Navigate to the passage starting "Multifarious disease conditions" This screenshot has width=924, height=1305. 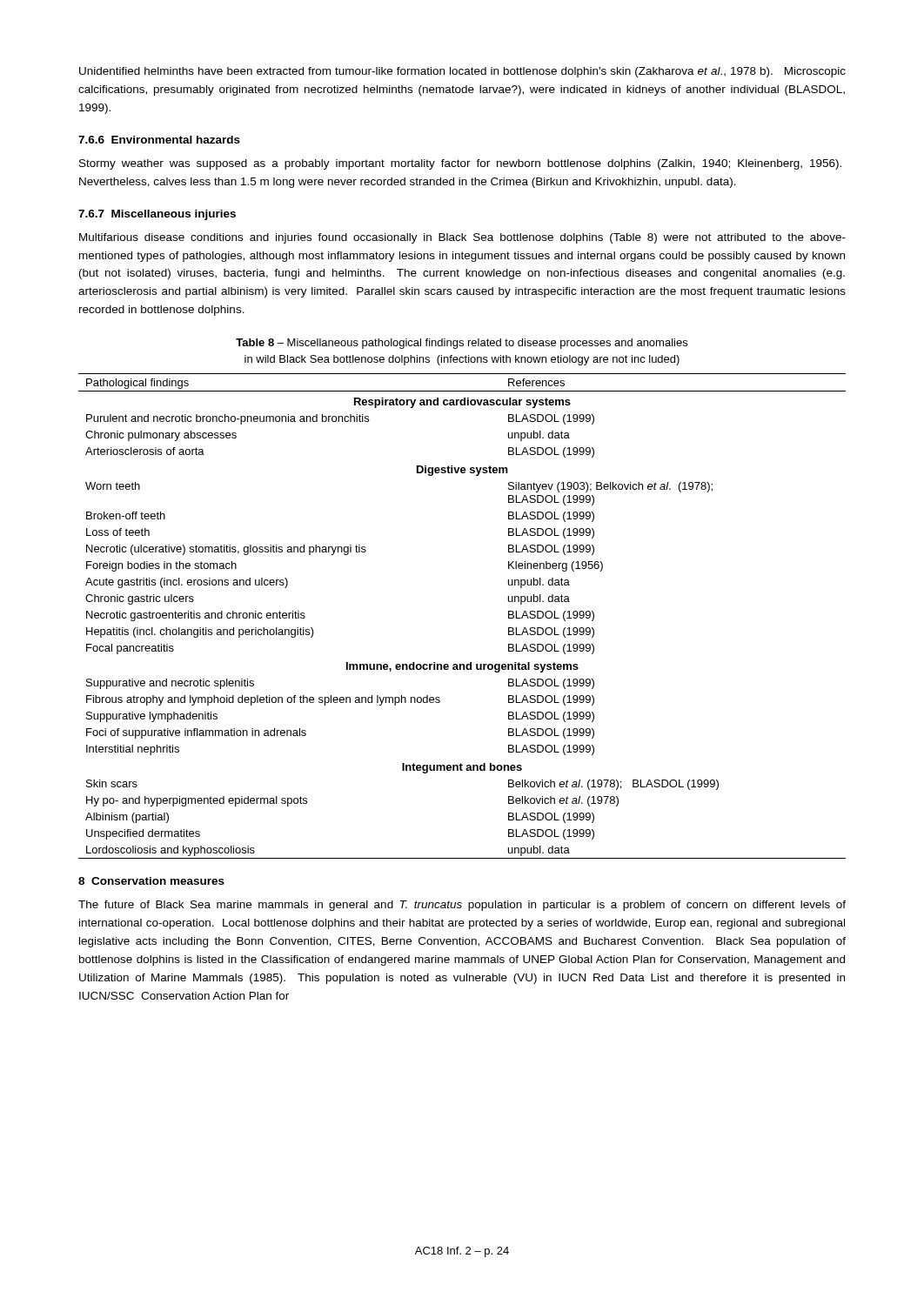[462, 273]
